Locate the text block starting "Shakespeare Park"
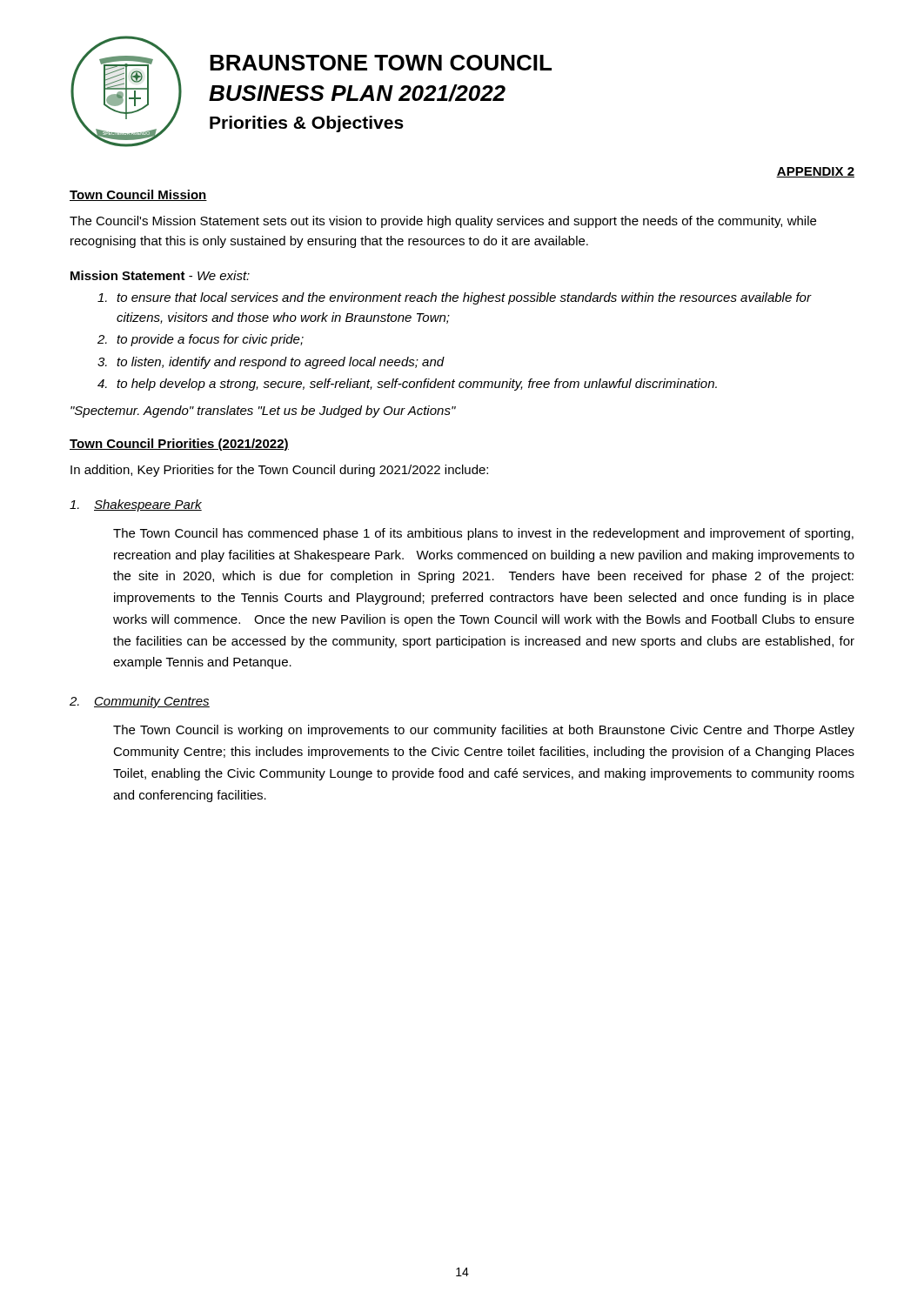Screen dimensions: 1305x924 (135, 504)
